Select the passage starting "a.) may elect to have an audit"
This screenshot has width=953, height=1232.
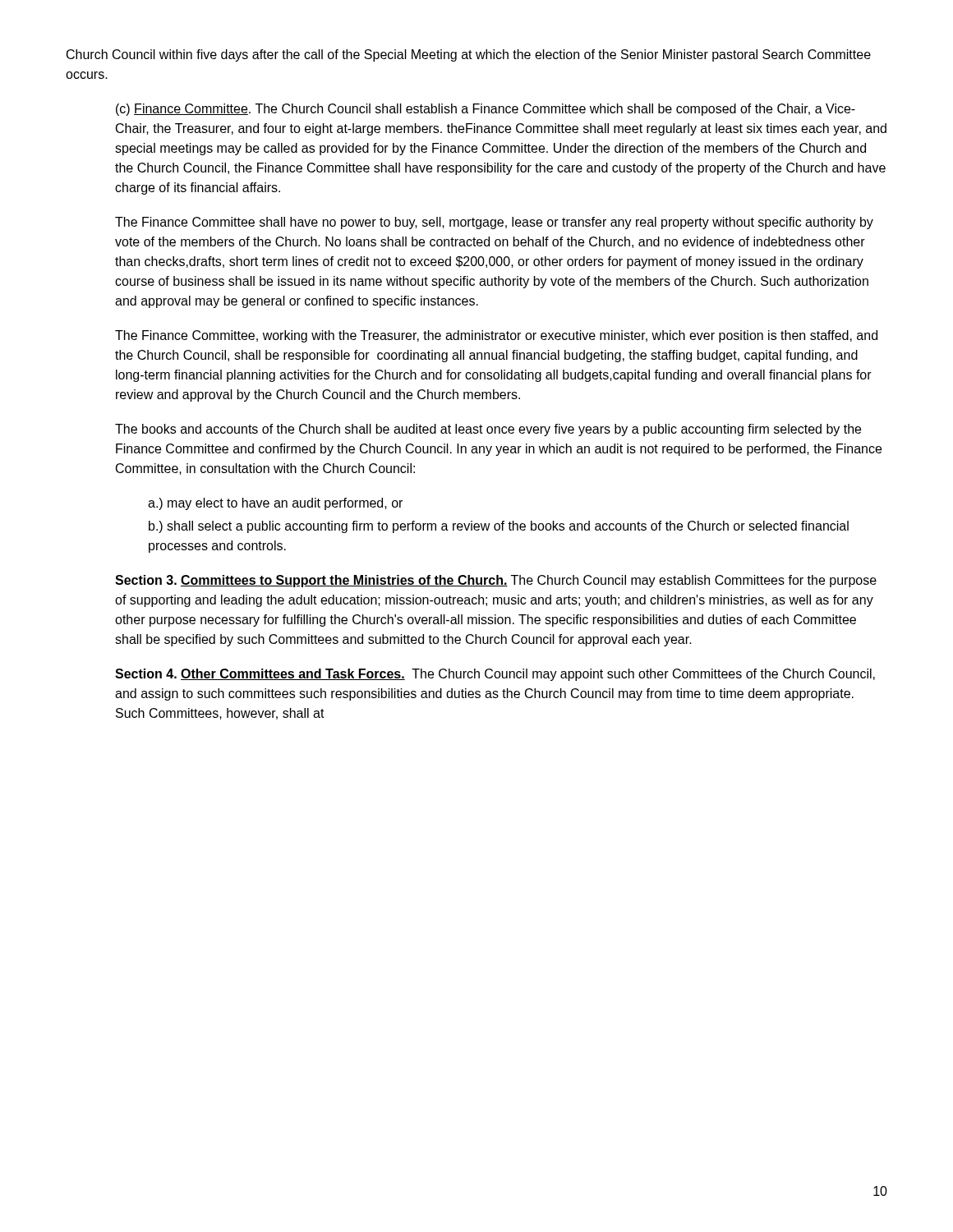[x=275, y=503]
